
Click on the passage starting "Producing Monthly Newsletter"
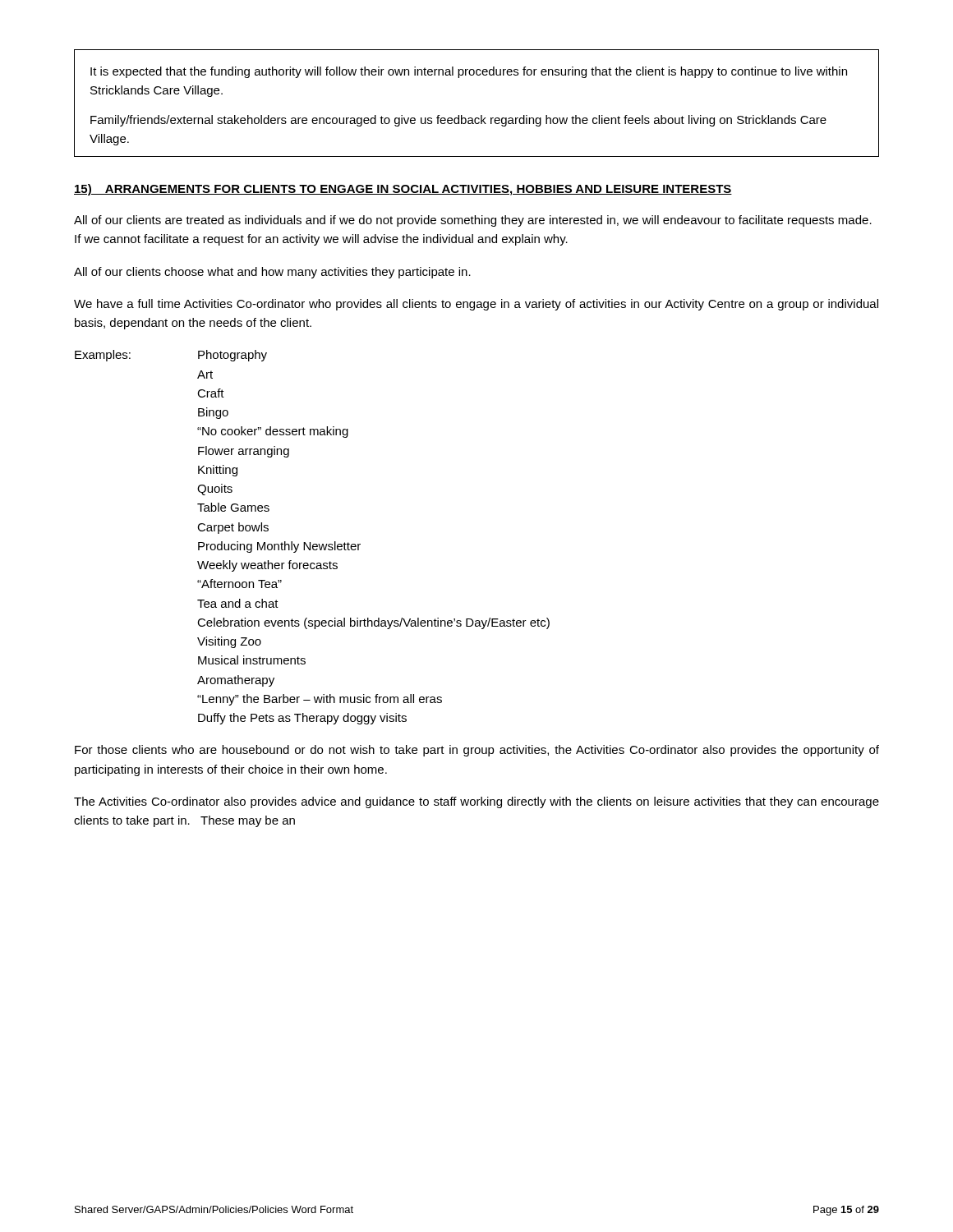(279, 546)
